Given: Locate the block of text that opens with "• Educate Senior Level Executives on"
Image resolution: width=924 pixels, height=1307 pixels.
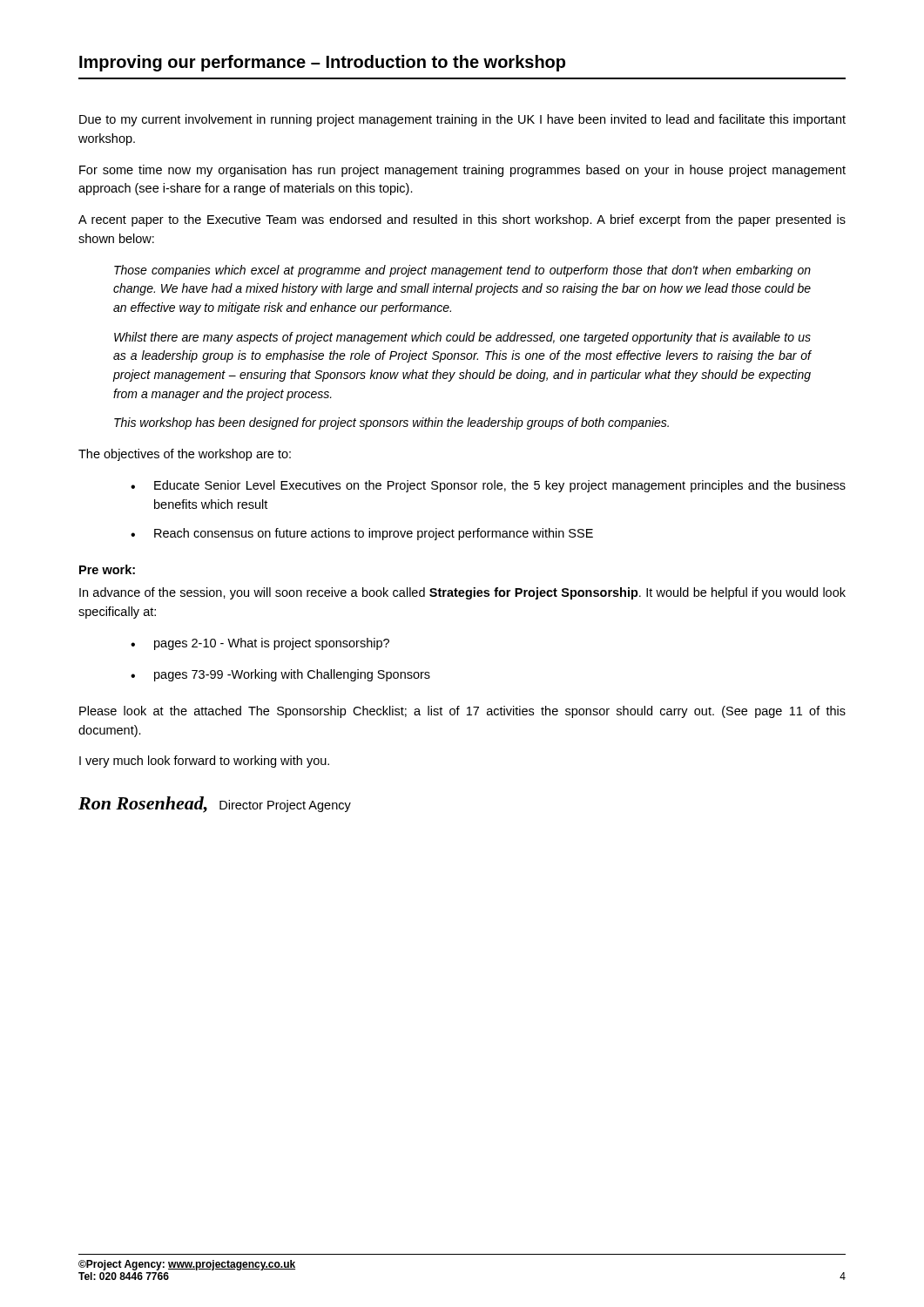Looking at the screenshot, I should pyautogui.click(x=488, y=495).
